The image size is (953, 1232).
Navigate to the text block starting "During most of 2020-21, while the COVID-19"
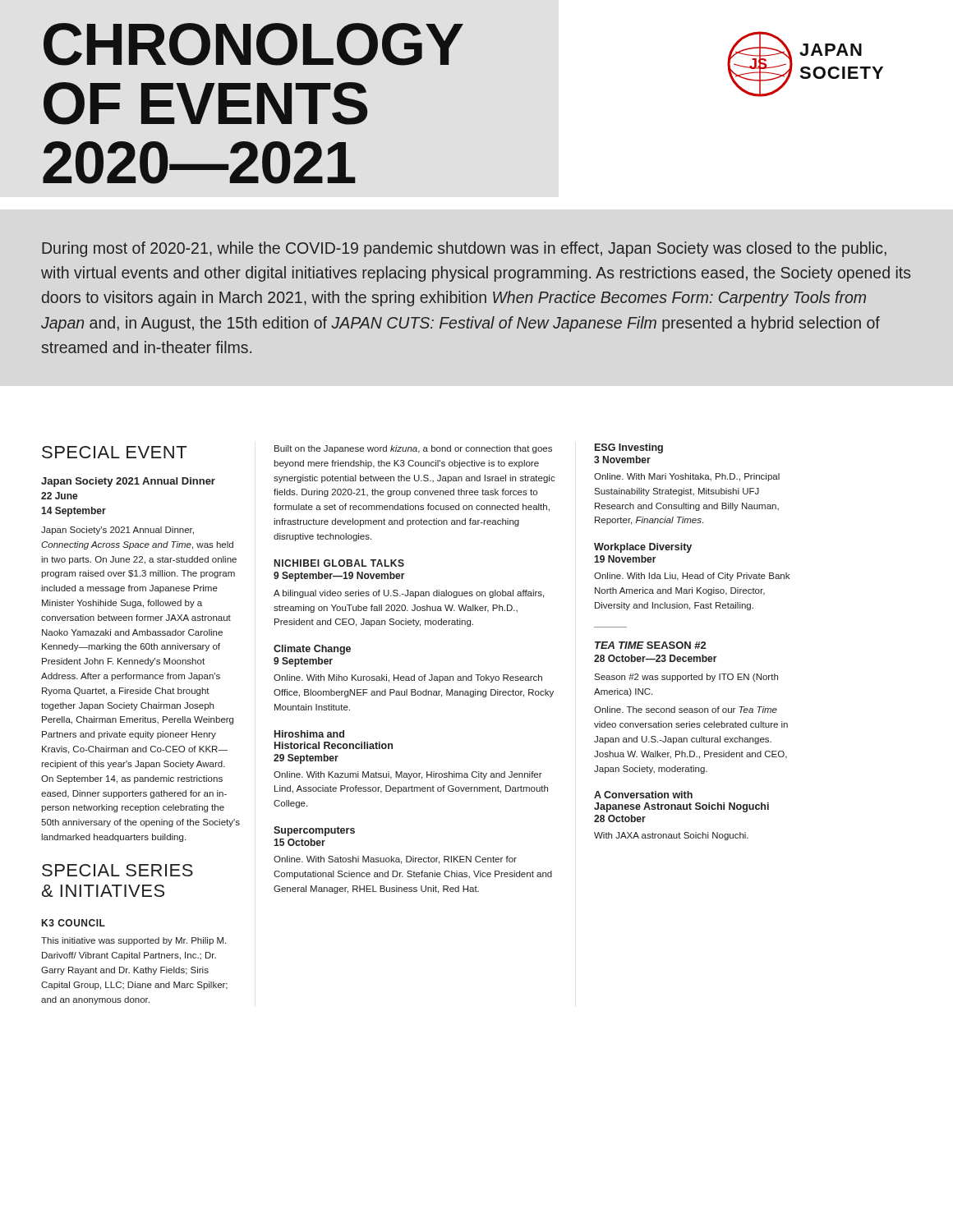pyautogui.click(x=476, y=298)
